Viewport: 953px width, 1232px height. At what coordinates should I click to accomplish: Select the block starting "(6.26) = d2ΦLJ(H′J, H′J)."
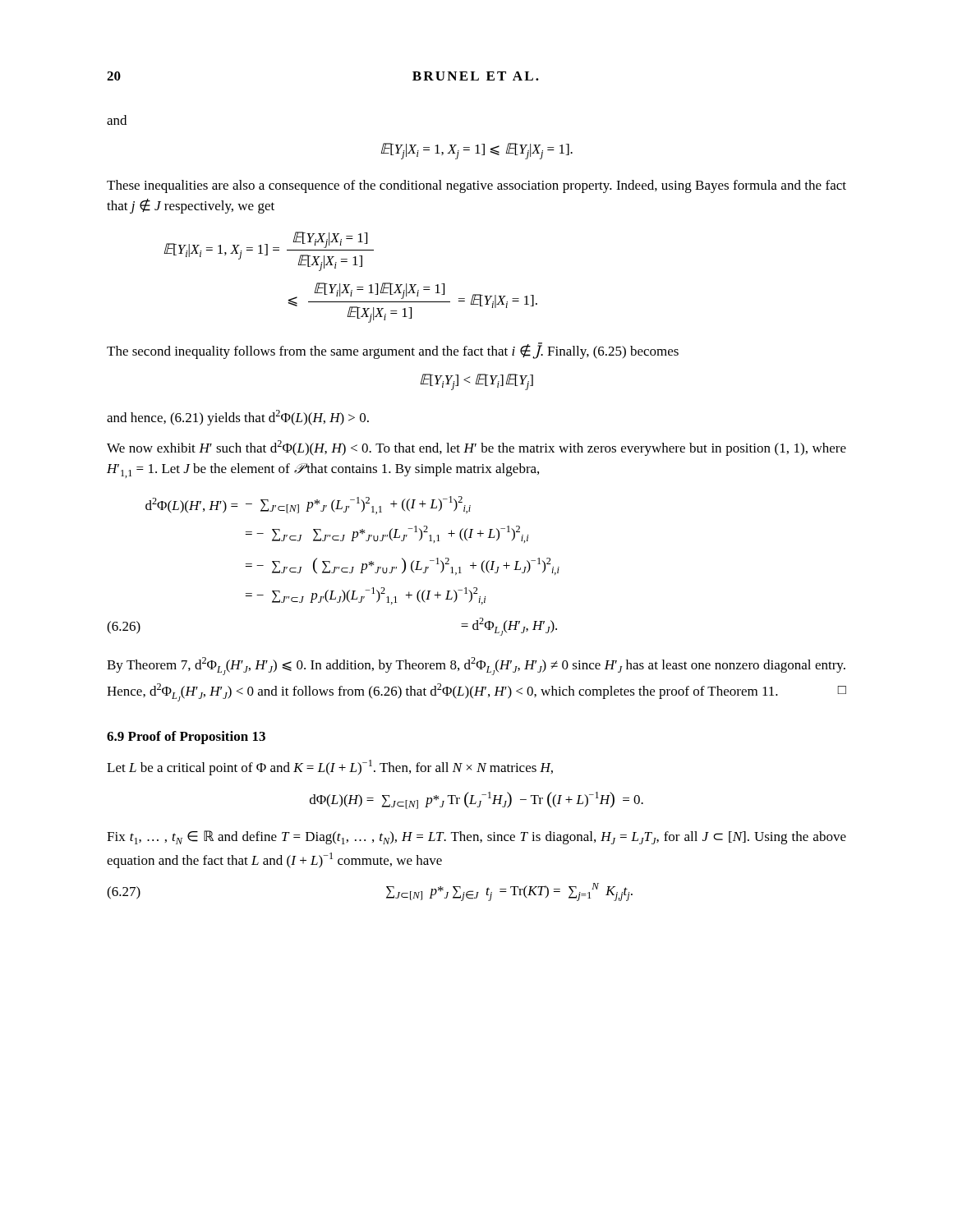tap(476, 627)
